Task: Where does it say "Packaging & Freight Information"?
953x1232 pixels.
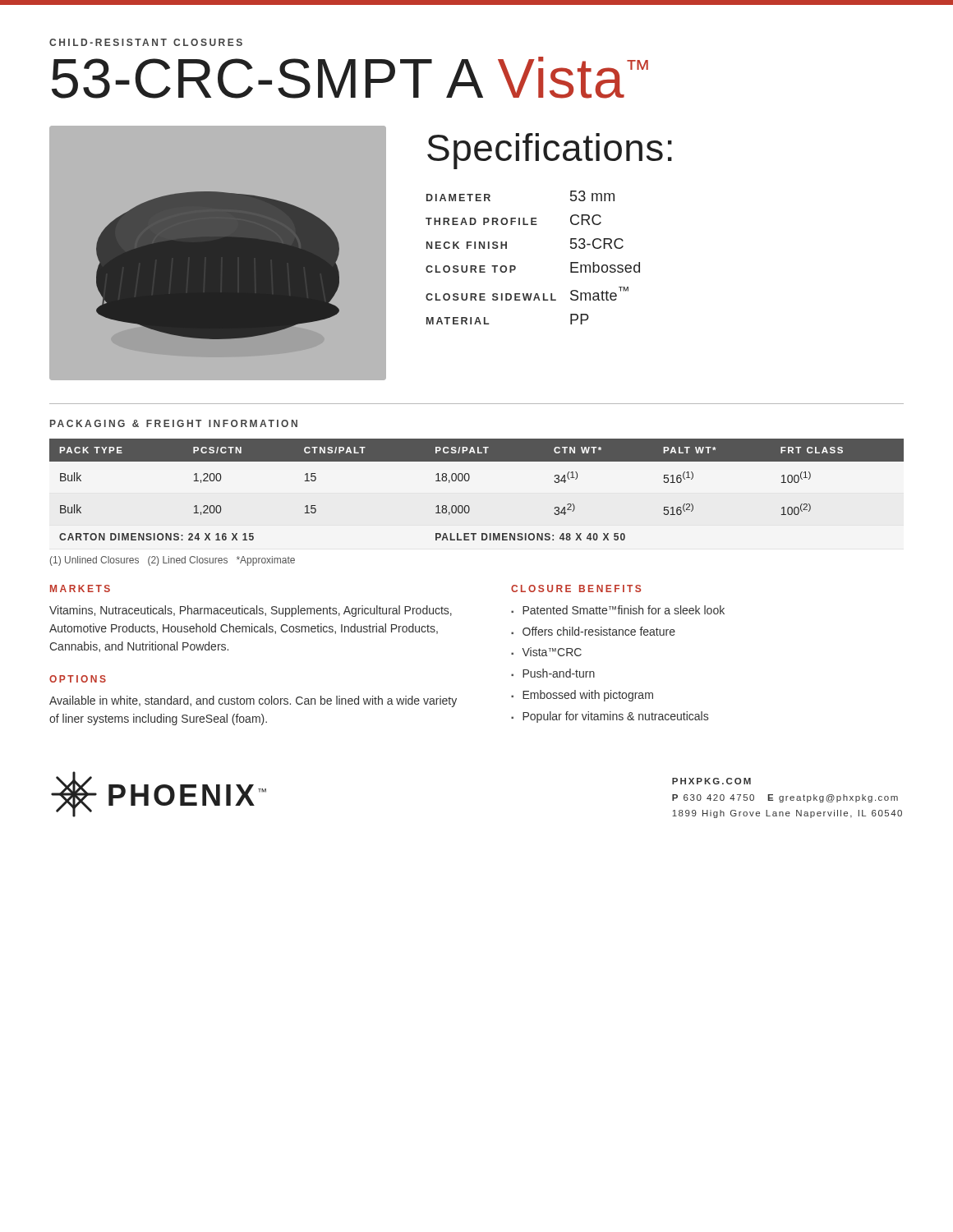Action: pyautogui.click(x=175, y=424)
